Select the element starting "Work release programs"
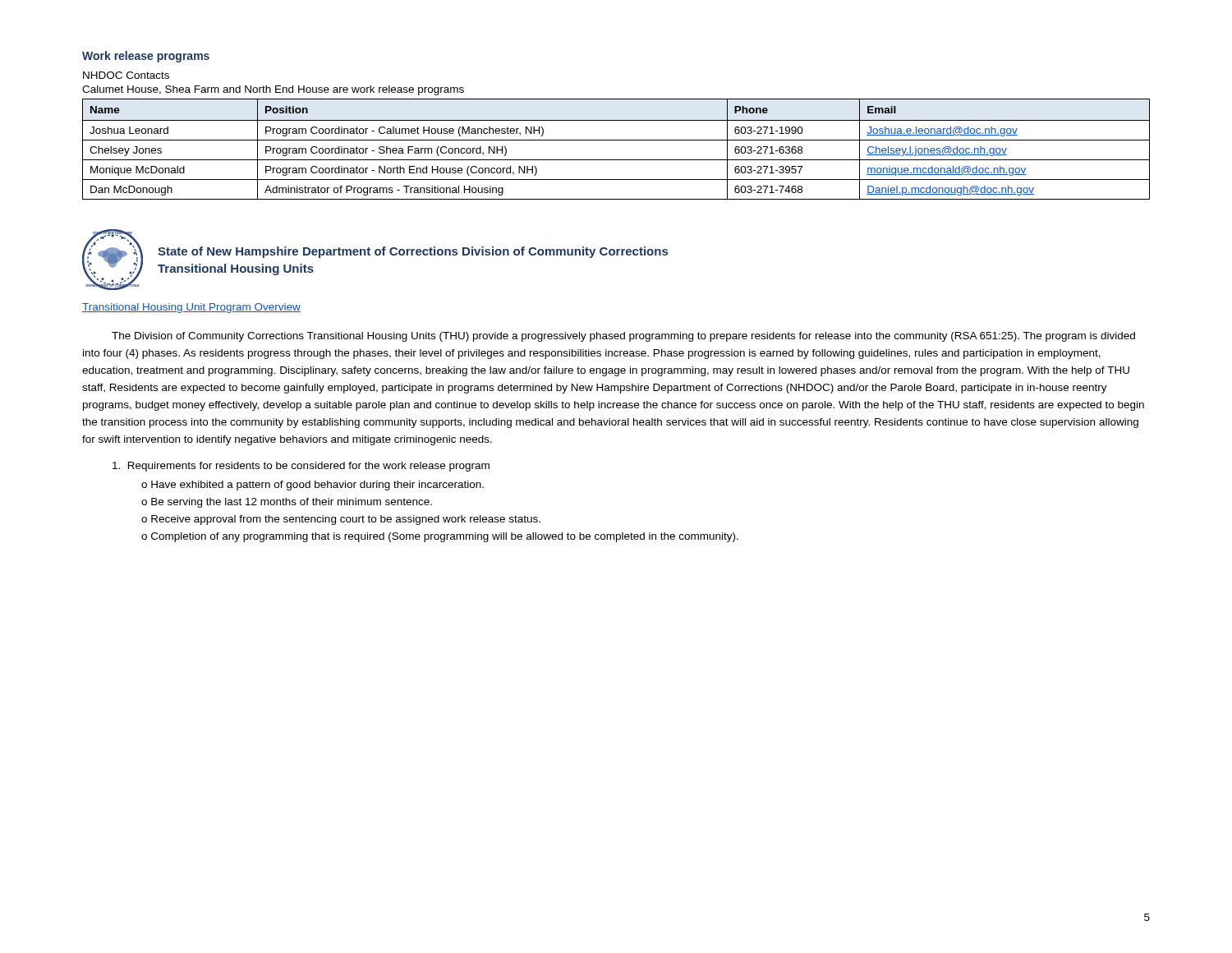Image resolution: width=1232 pixels, height=953 pixels. pos(146,56)
